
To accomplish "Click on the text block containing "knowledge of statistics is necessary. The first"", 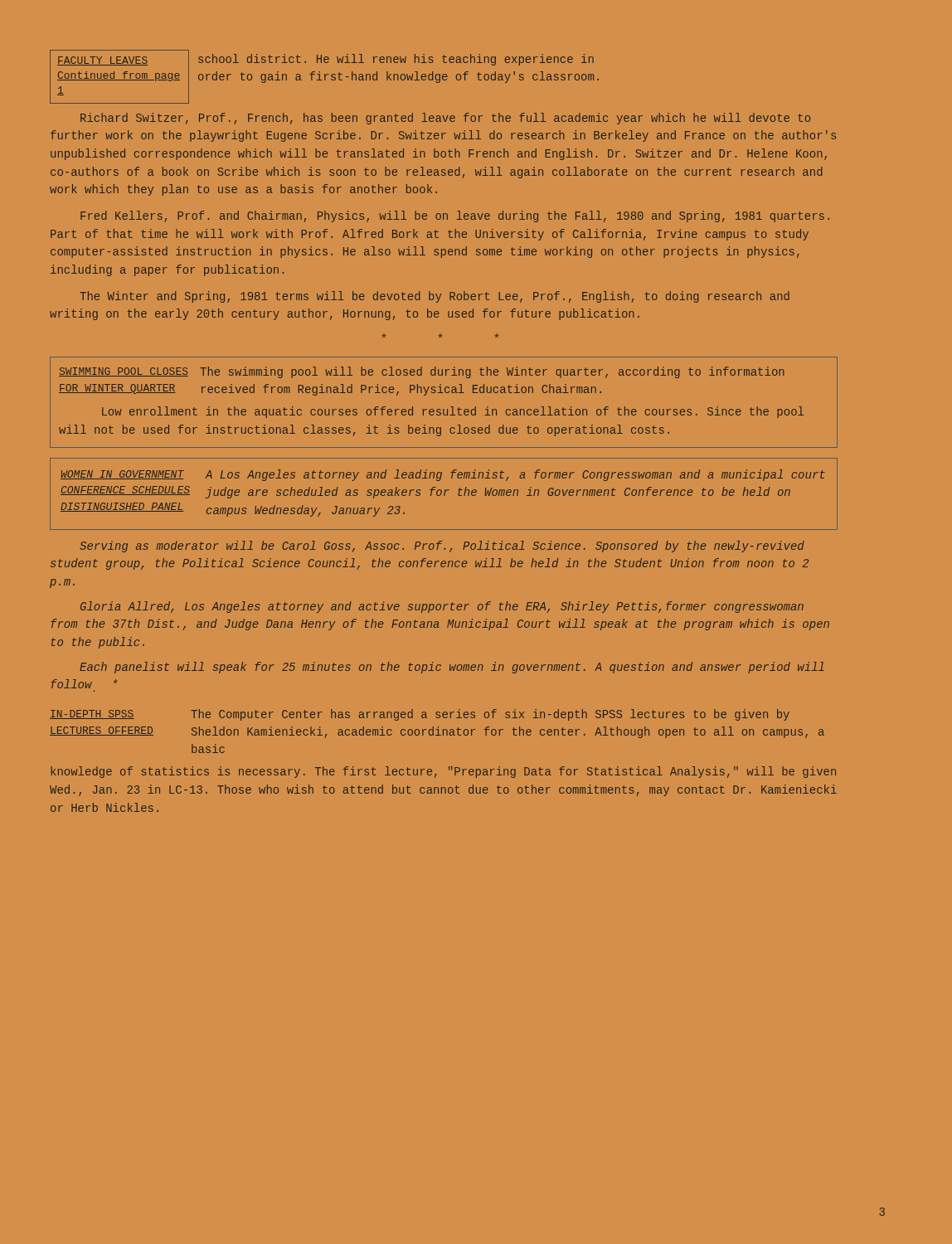I will 443,790.
